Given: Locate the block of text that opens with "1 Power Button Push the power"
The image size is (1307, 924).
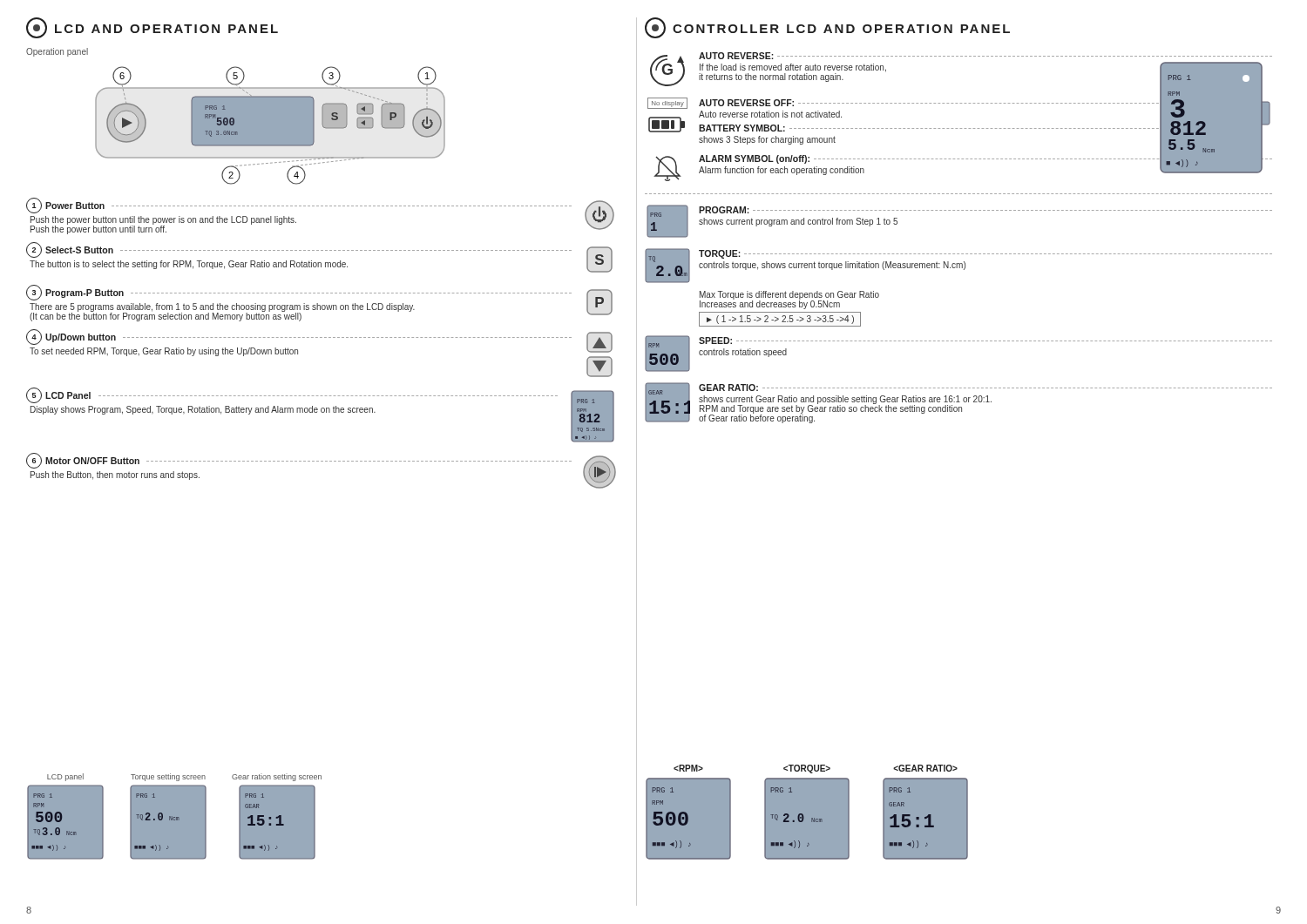Looking at the screenshot, I should [x=322, y=216].
